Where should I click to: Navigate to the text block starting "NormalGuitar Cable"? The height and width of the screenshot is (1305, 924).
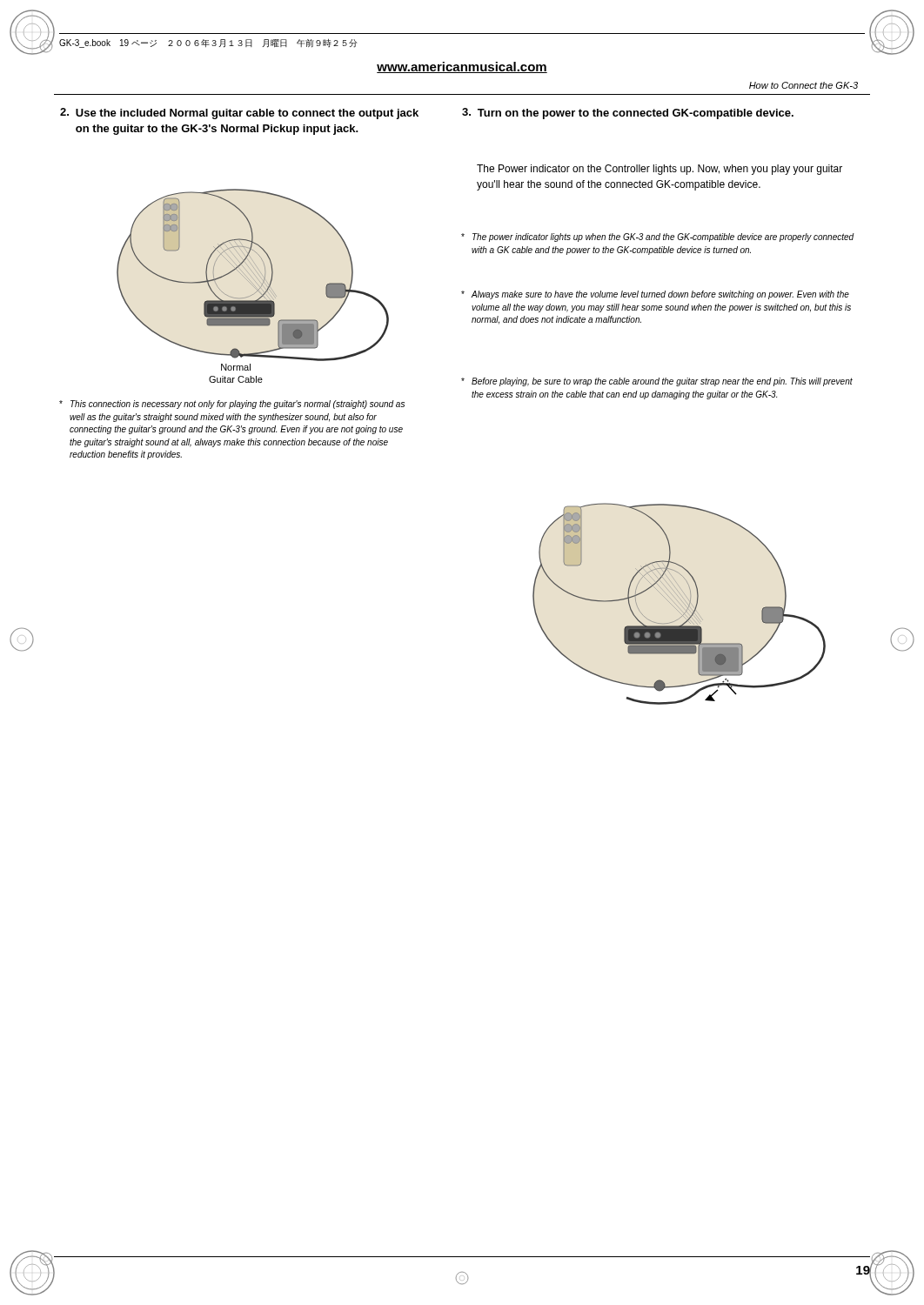236,373
